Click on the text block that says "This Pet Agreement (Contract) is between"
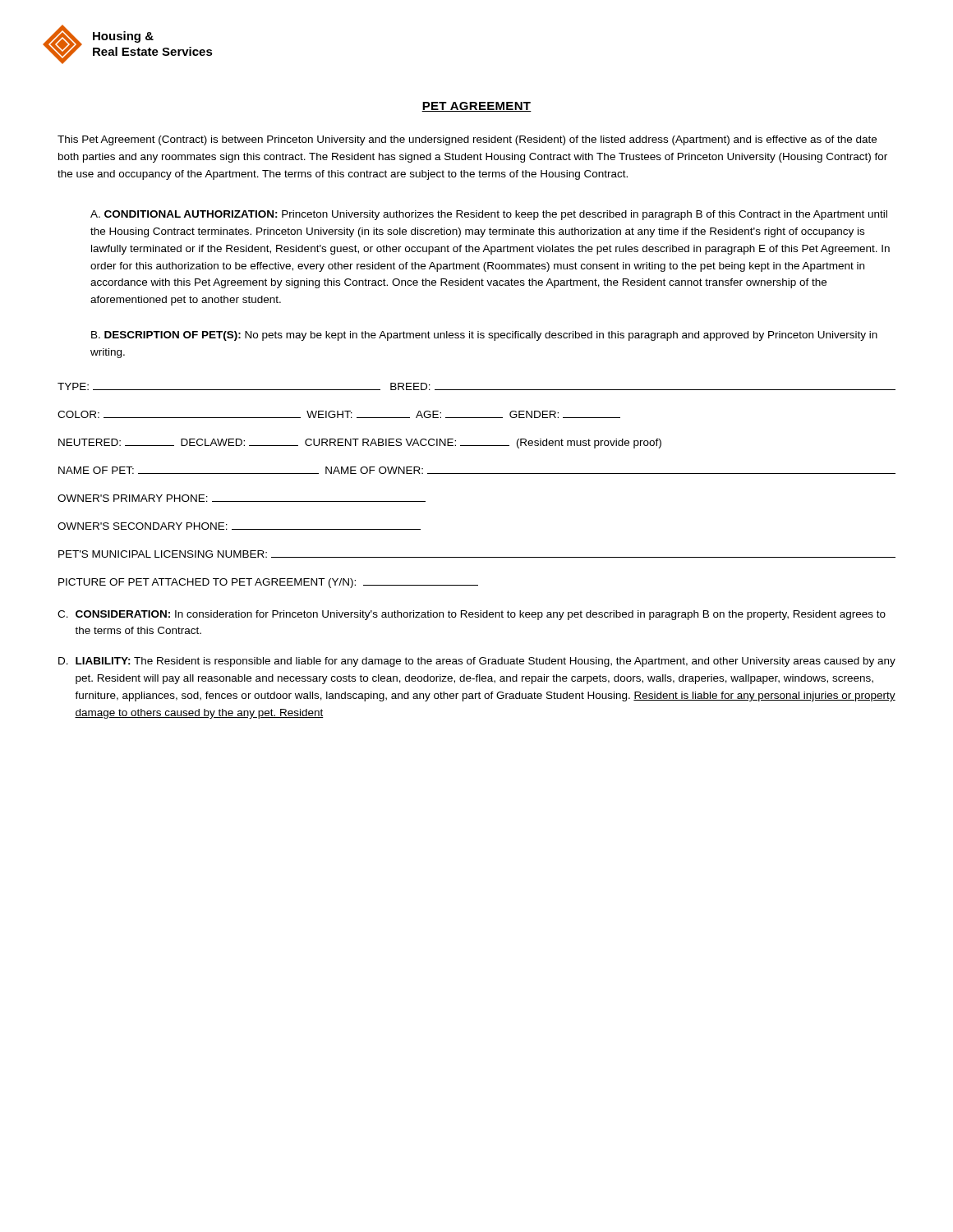953x1232 pixels. click(472, 156)
